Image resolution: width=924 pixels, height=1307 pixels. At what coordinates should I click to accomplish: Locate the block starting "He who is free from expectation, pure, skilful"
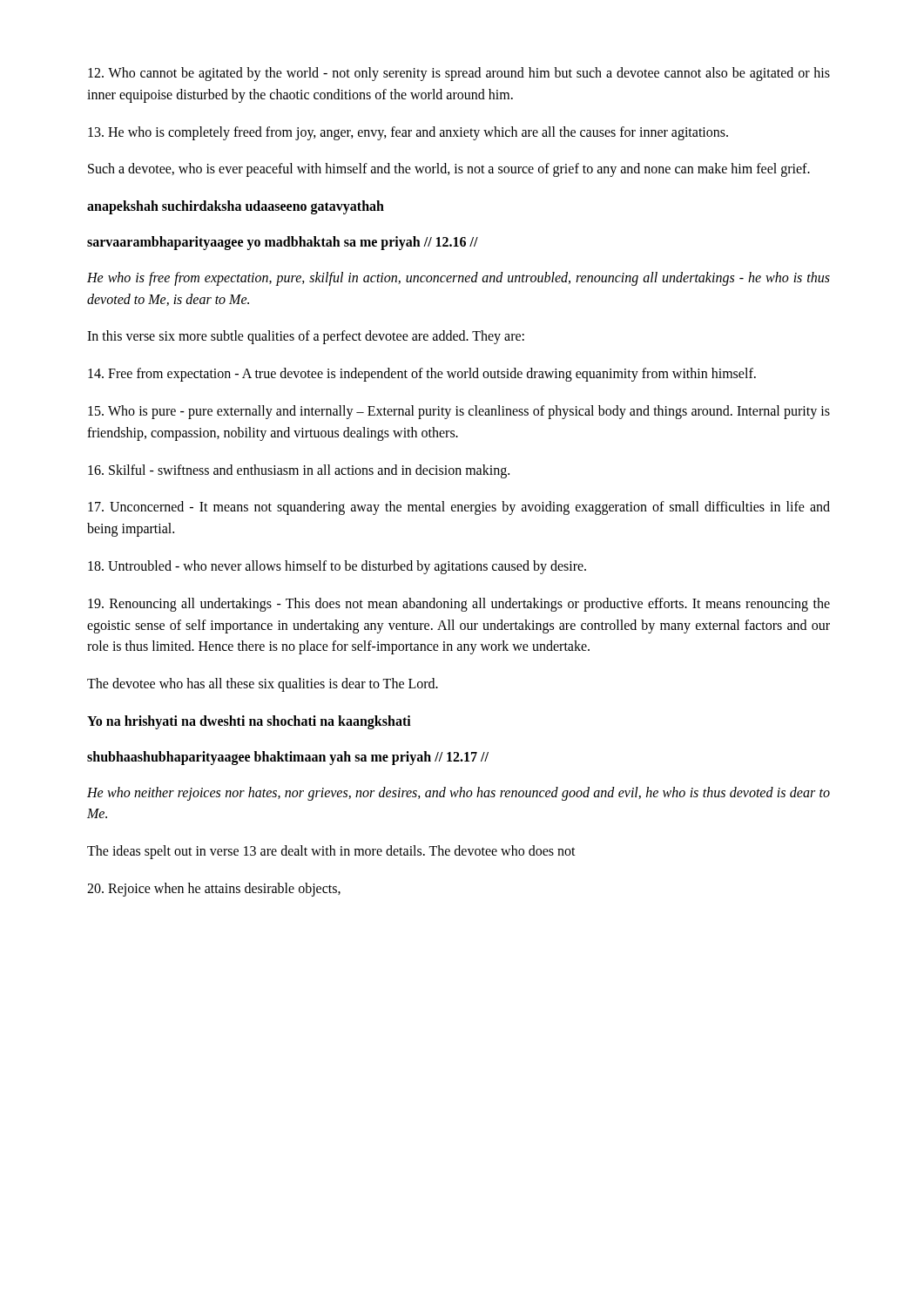click(459, 289)
